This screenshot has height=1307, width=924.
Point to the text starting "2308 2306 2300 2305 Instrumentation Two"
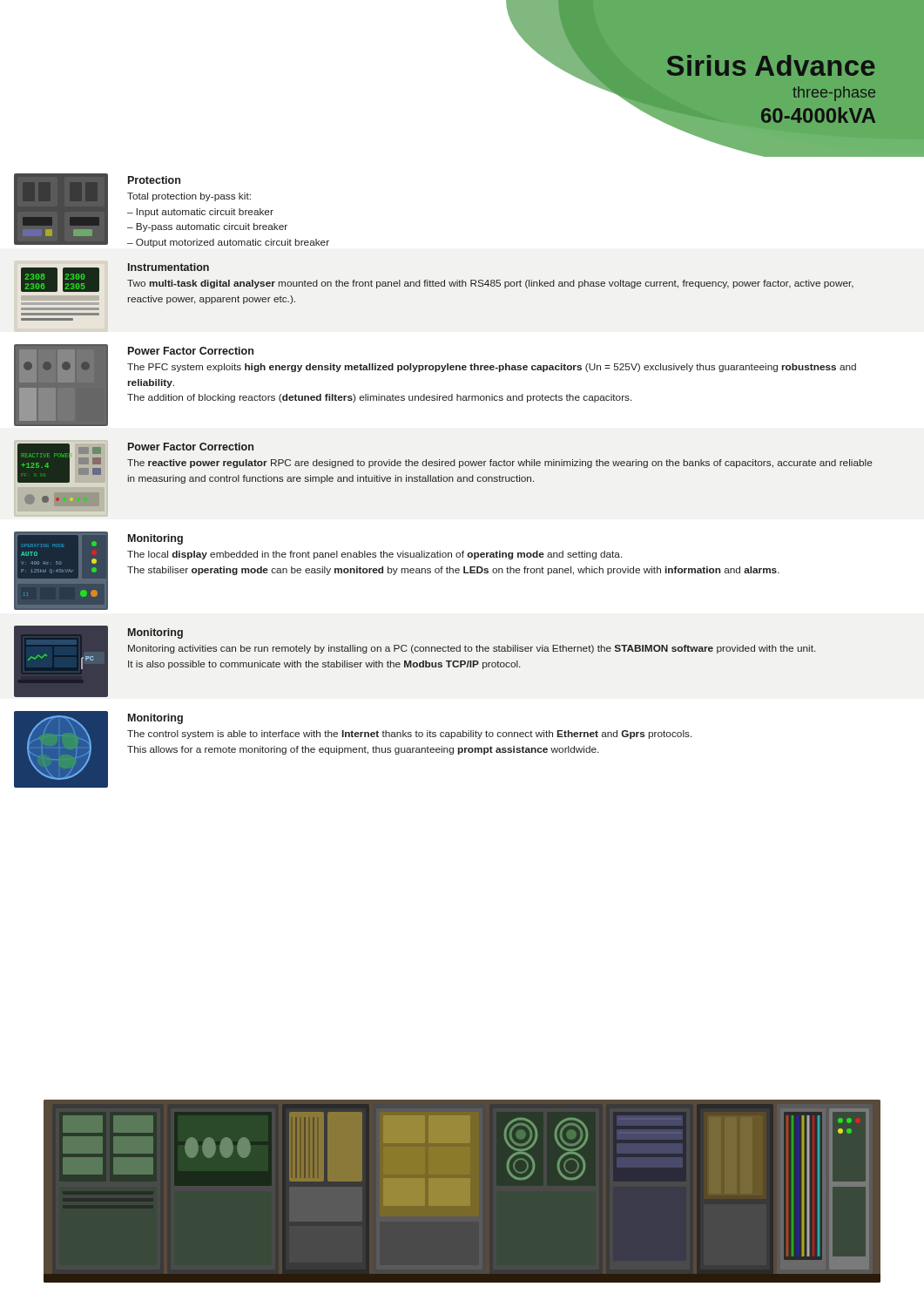447,296
